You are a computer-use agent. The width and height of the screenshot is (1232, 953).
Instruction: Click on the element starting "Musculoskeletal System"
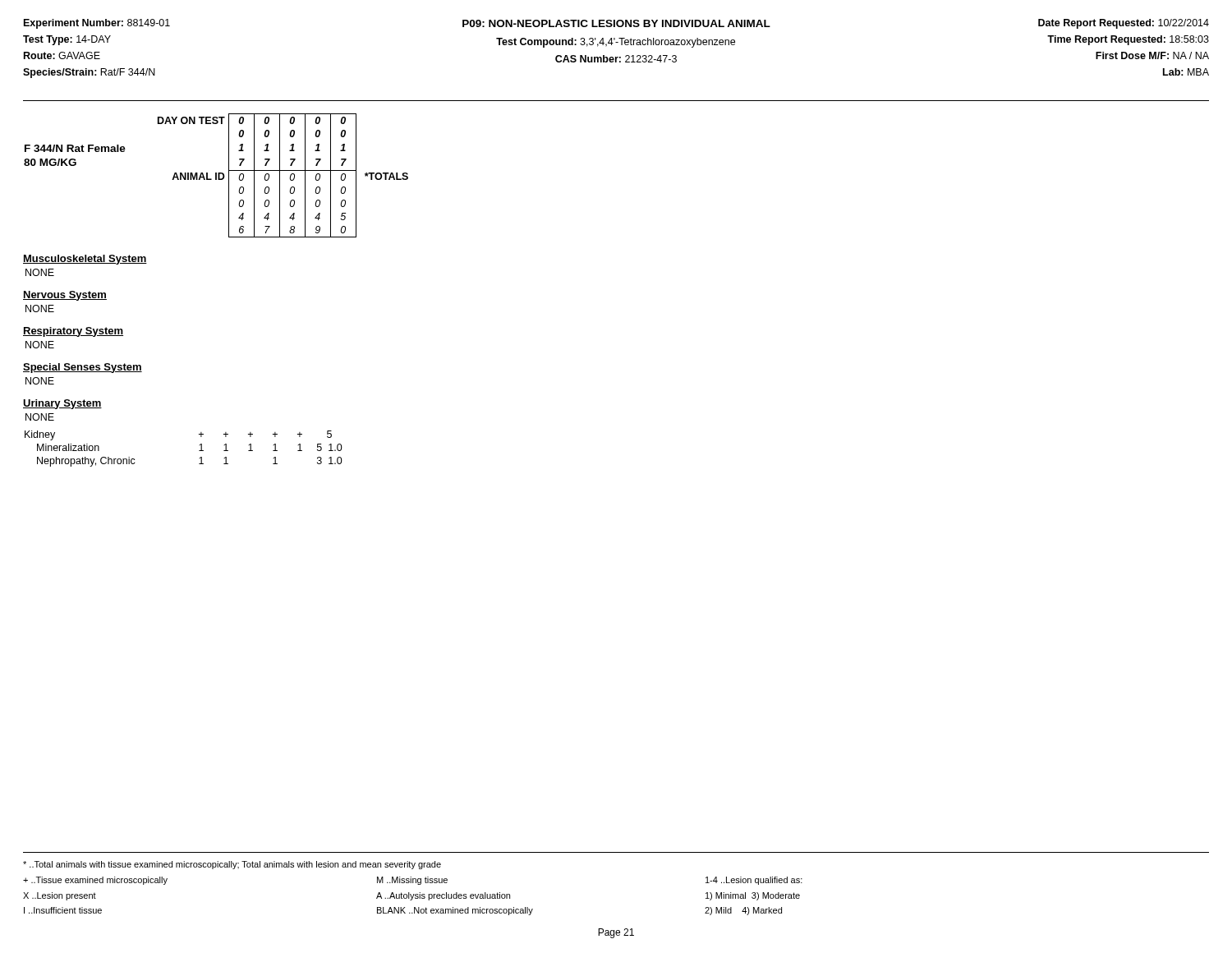pyautogui.click(x=85, y=258)
